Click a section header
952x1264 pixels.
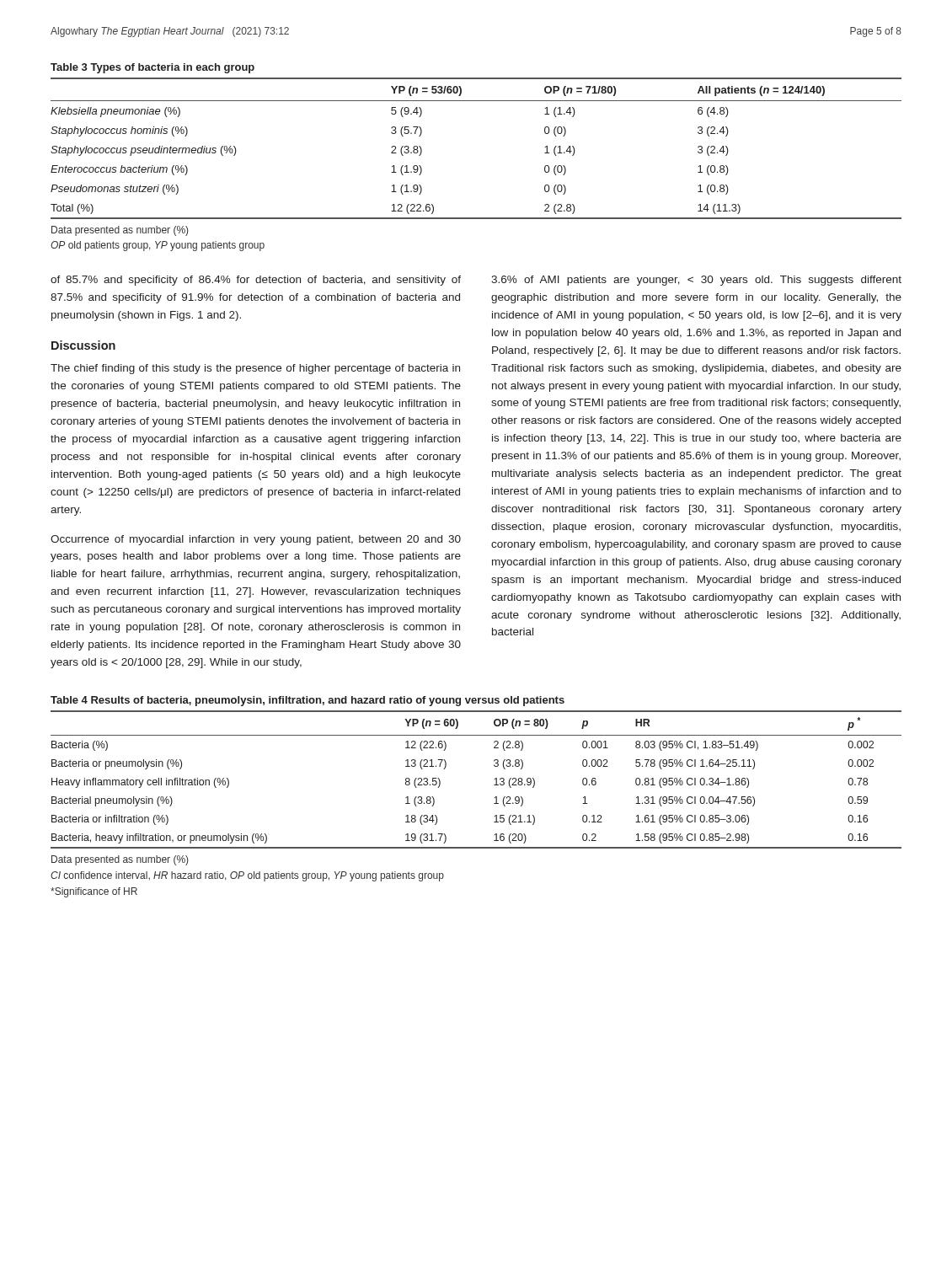coord(83,345)
